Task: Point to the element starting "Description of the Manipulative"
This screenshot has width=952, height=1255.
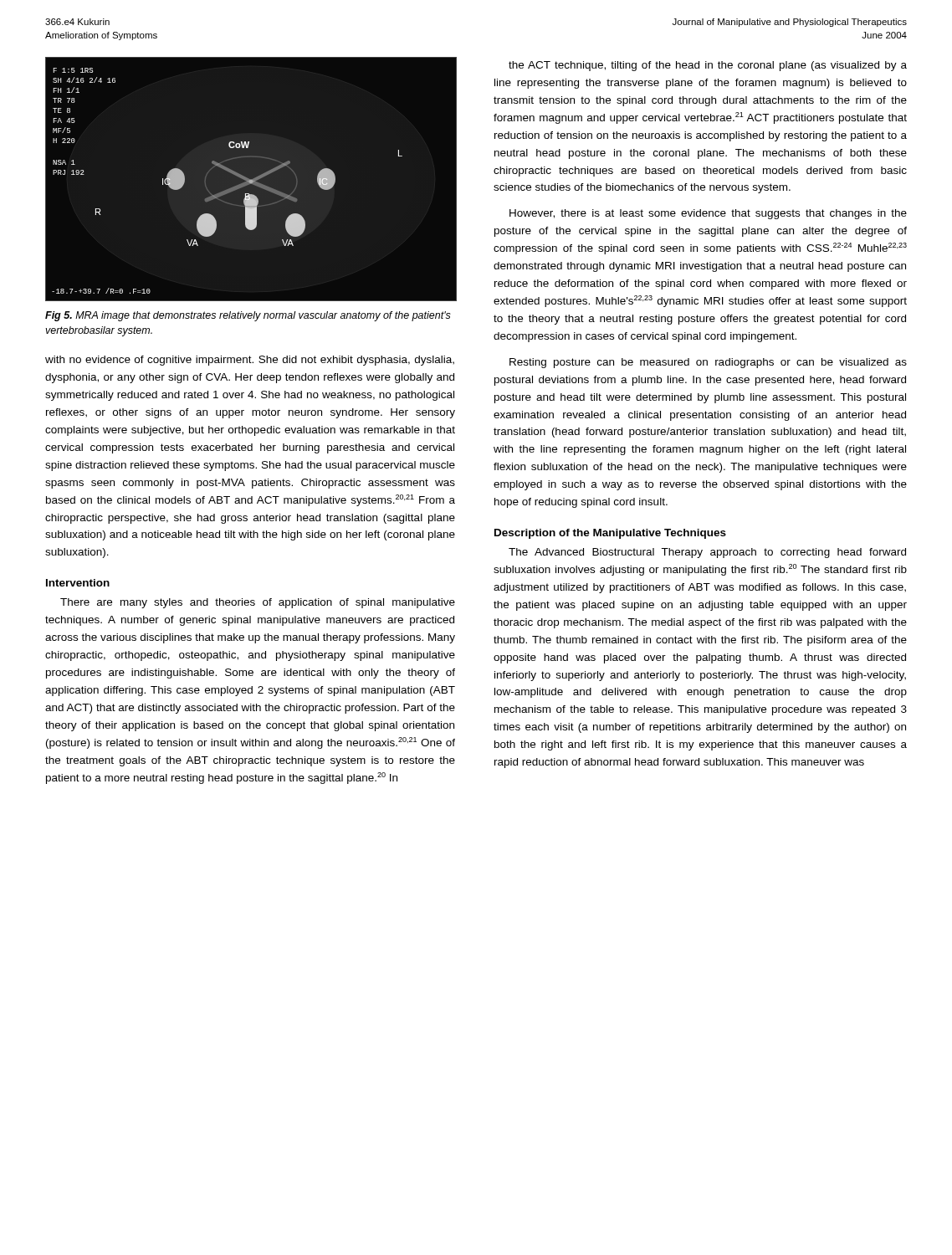Action: click(610, 533)
